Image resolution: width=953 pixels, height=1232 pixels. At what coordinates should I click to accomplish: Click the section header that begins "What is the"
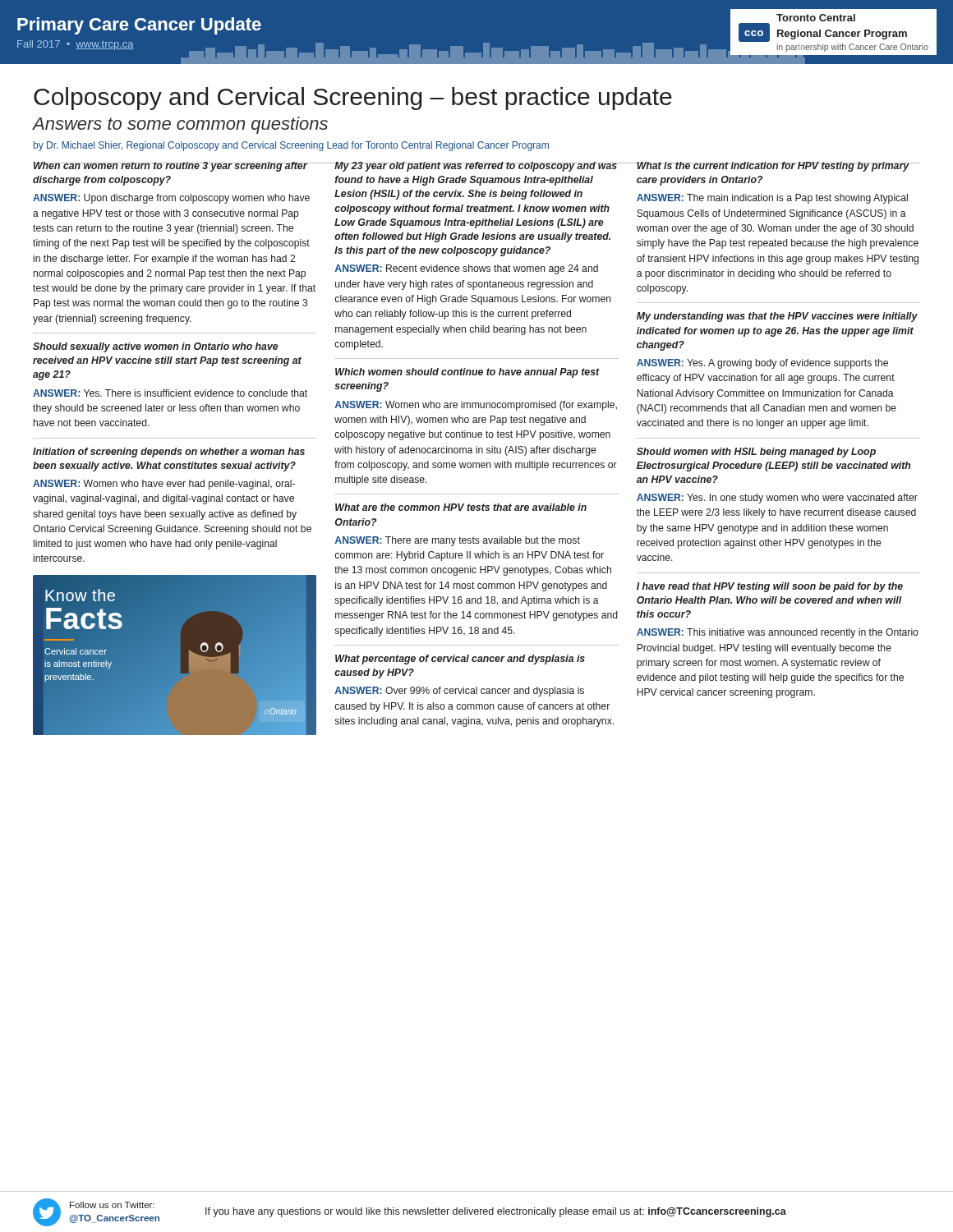point(778,173)
